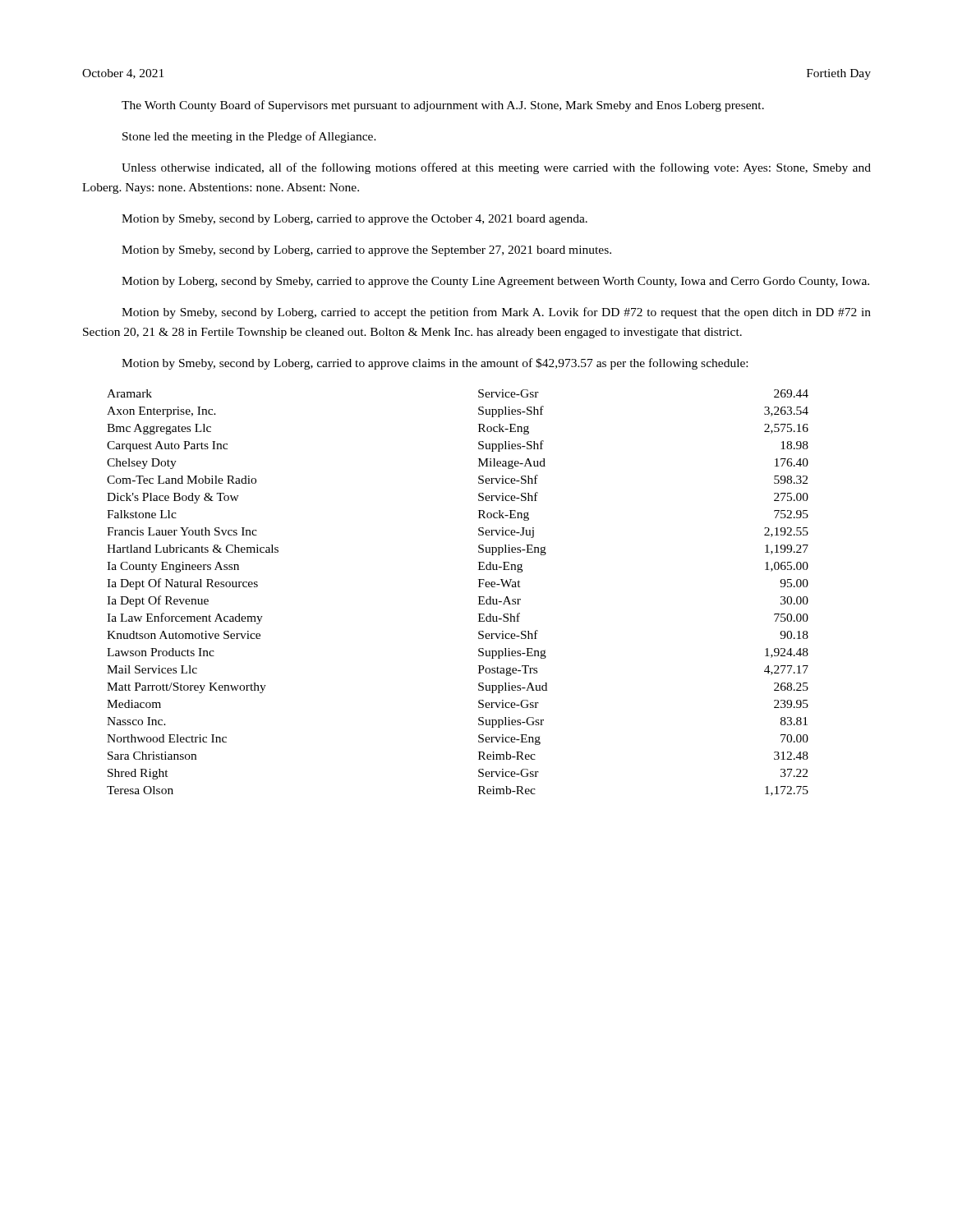Find the table that mentions "Com-Tec Land Mobile Radio"

476,591
